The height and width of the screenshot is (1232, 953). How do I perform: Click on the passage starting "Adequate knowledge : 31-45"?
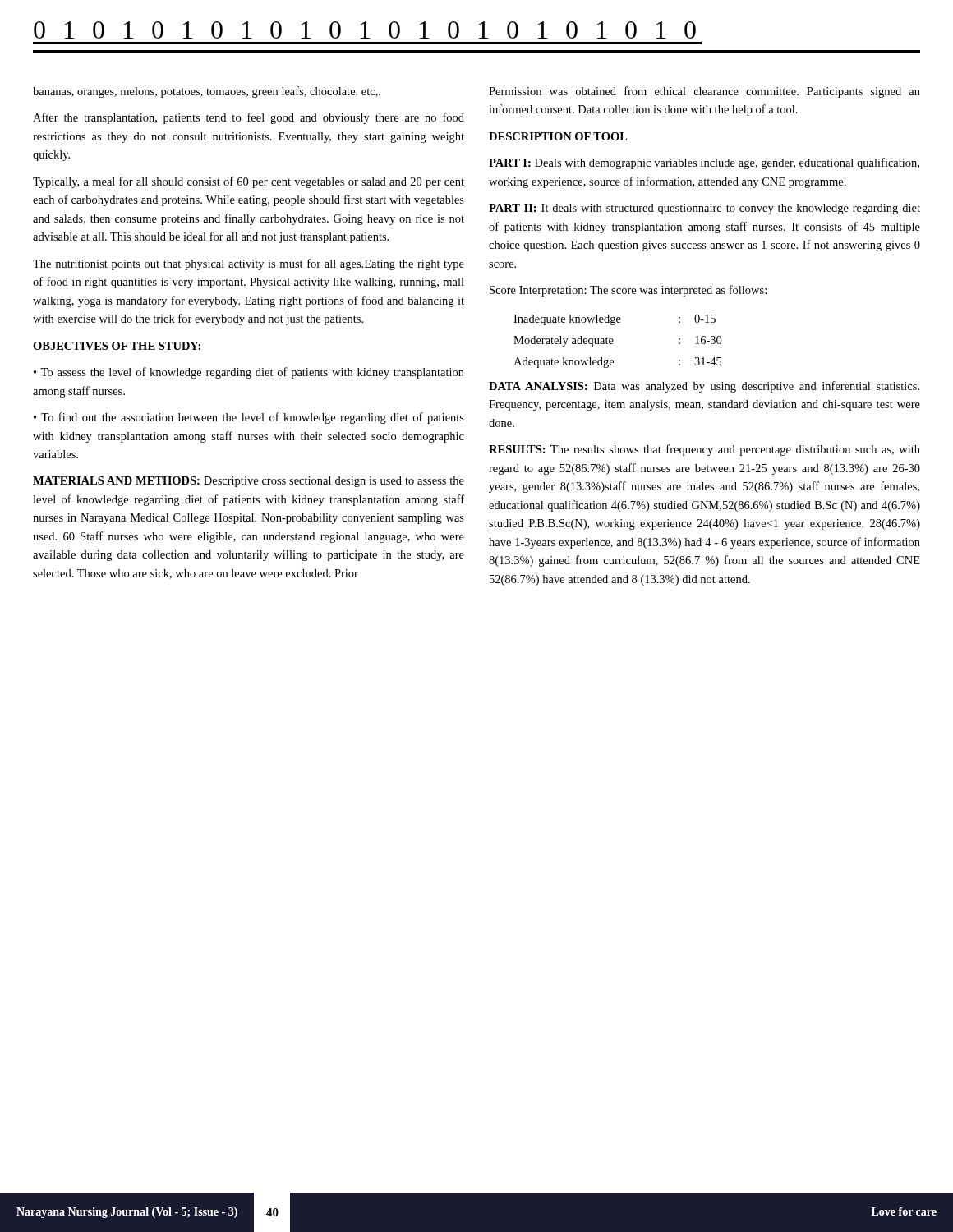click(618, 361)
